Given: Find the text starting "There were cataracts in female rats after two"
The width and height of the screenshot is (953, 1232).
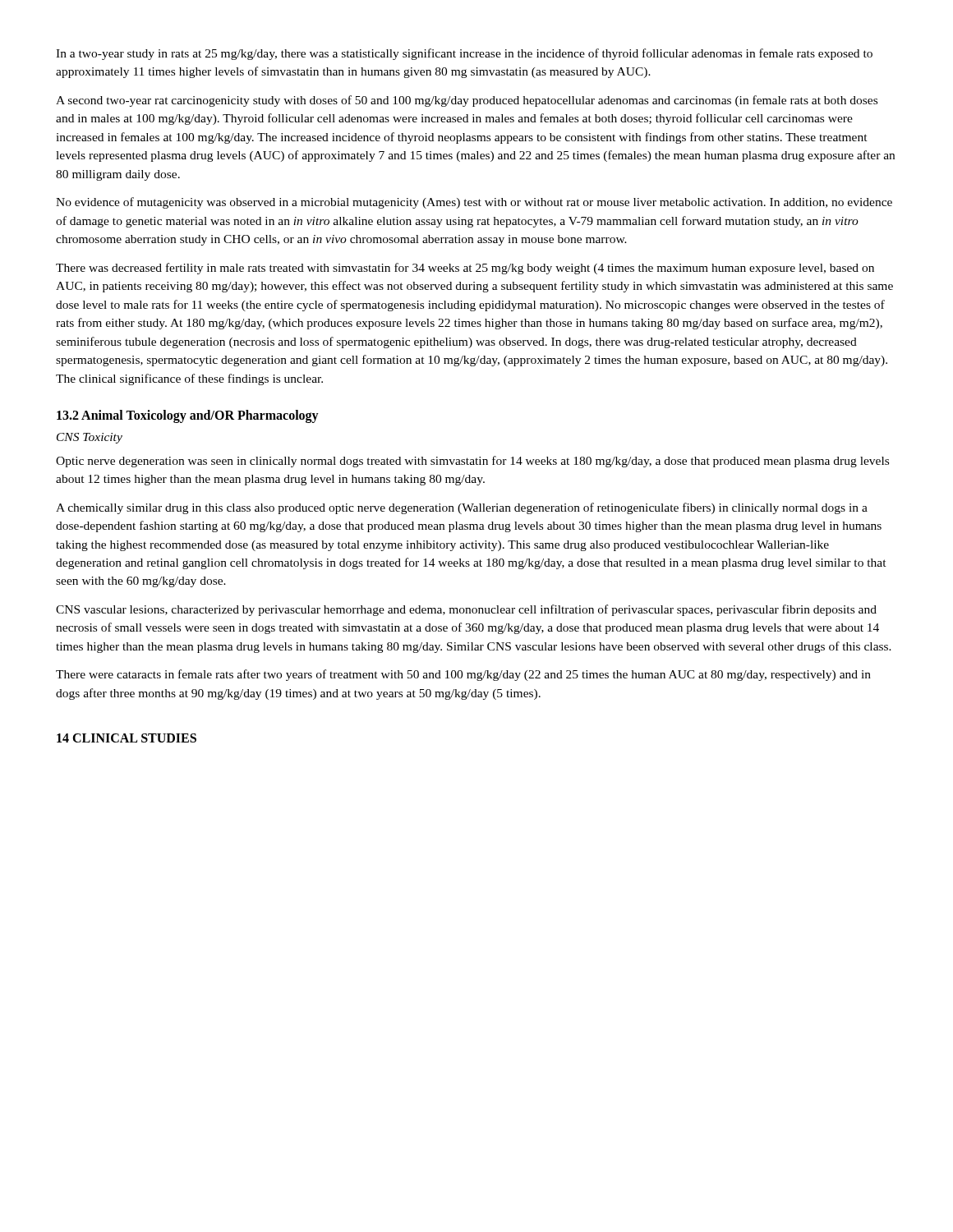Looking at the screenshot, I should click(x=463, y=683).
